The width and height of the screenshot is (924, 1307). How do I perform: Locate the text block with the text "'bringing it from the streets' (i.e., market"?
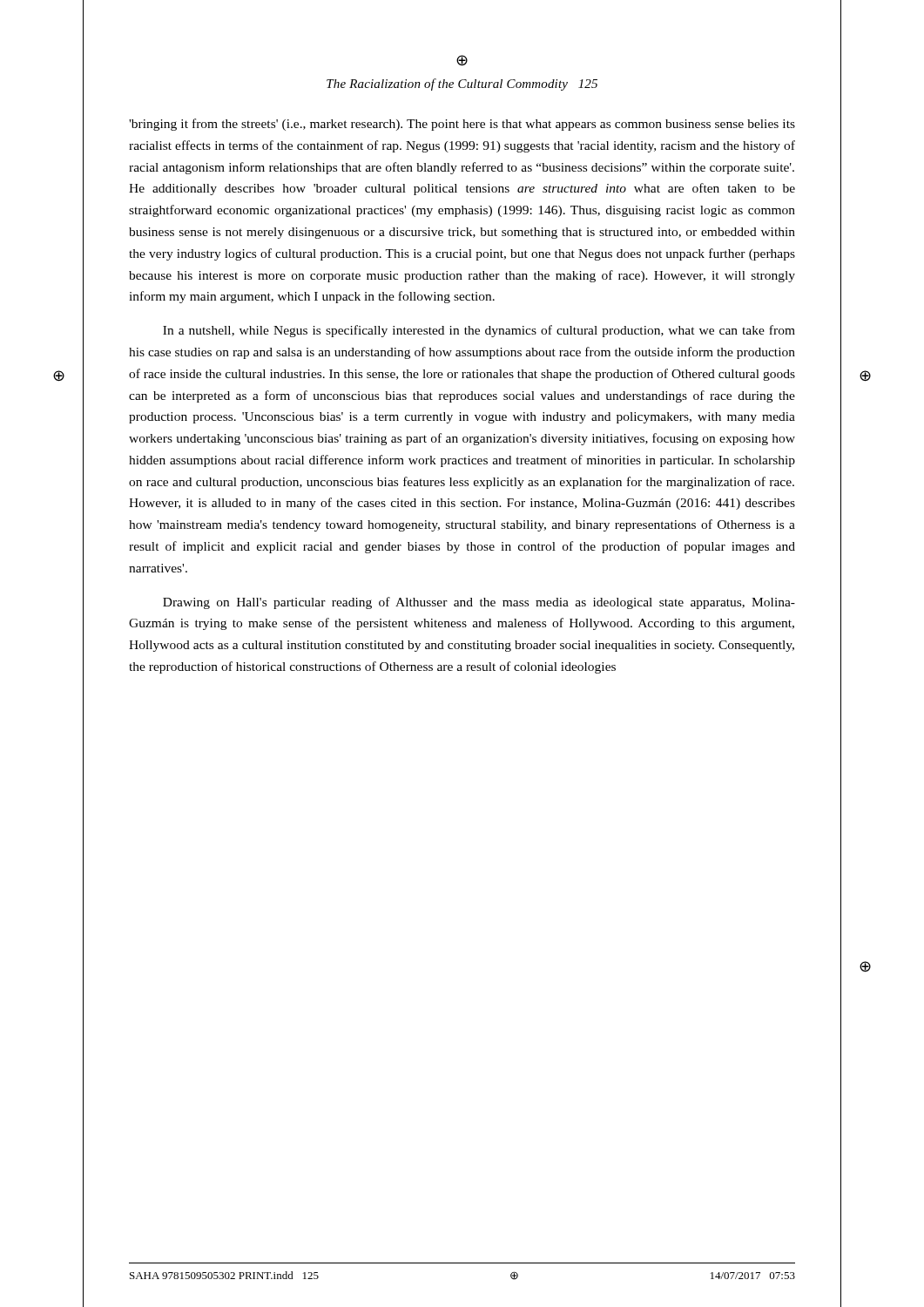(462, 395)
